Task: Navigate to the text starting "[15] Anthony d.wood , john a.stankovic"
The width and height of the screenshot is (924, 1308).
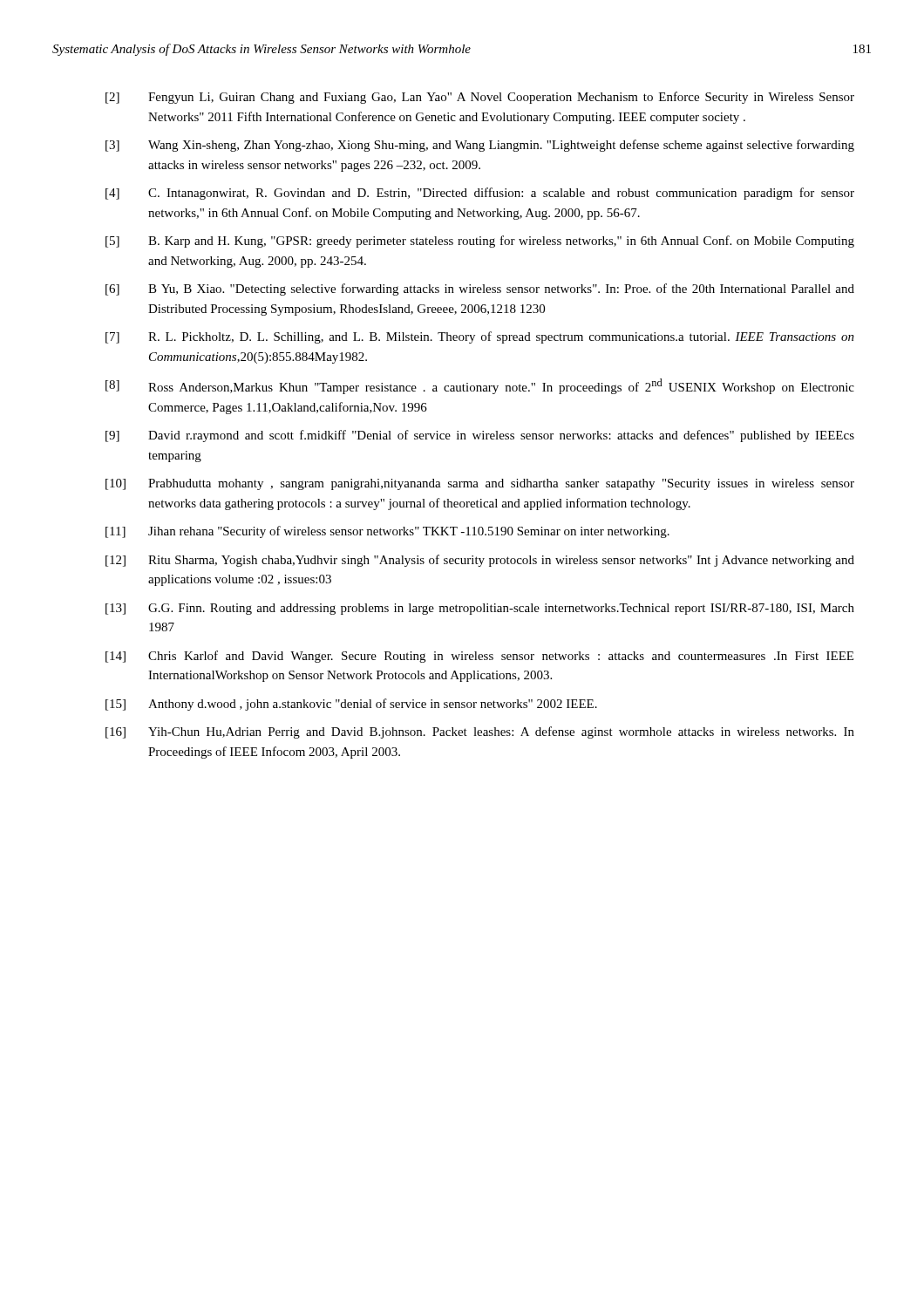Action: (479, 703)
